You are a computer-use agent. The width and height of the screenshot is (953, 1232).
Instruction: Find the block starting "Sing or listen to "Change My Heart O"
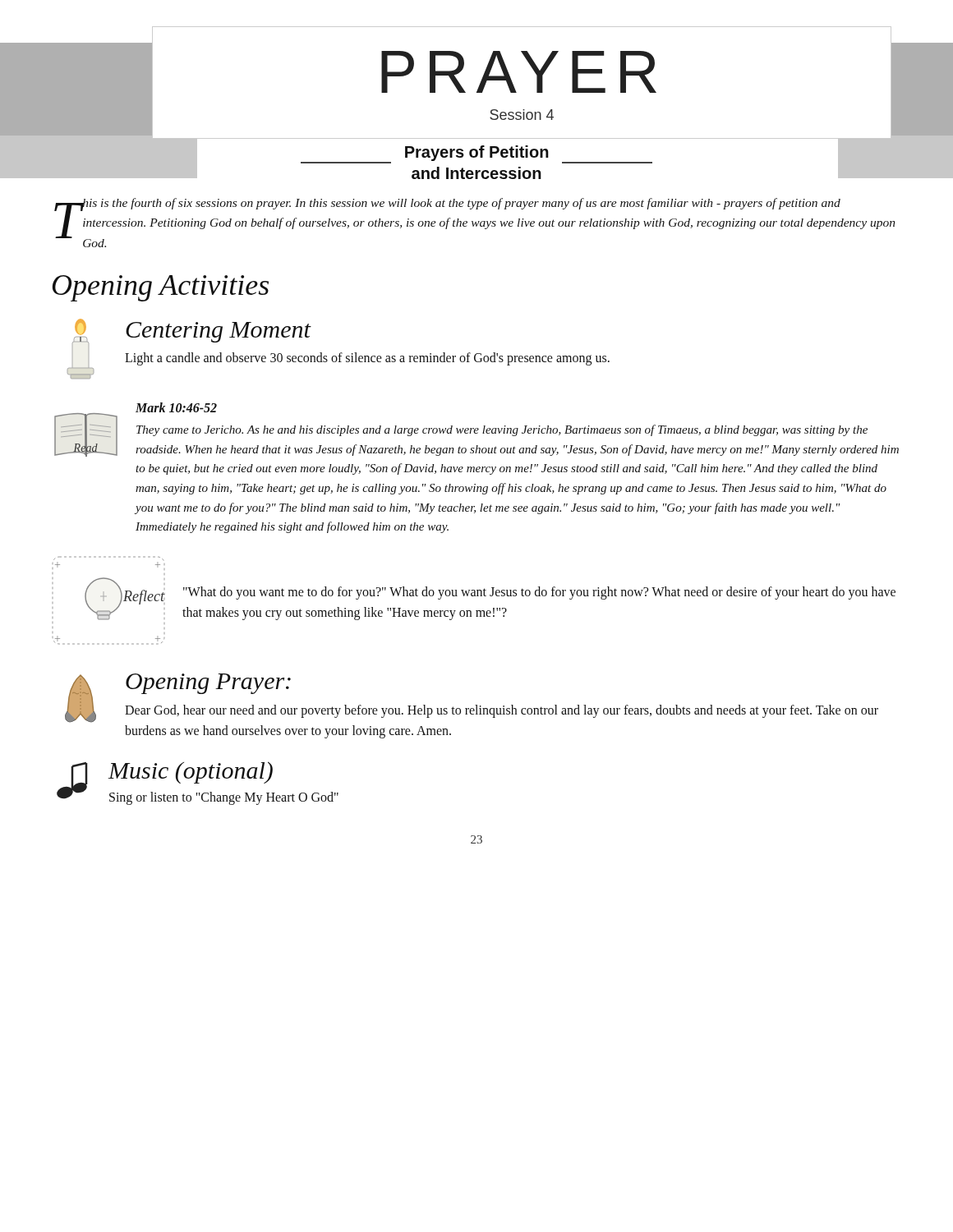pos(224,797)
